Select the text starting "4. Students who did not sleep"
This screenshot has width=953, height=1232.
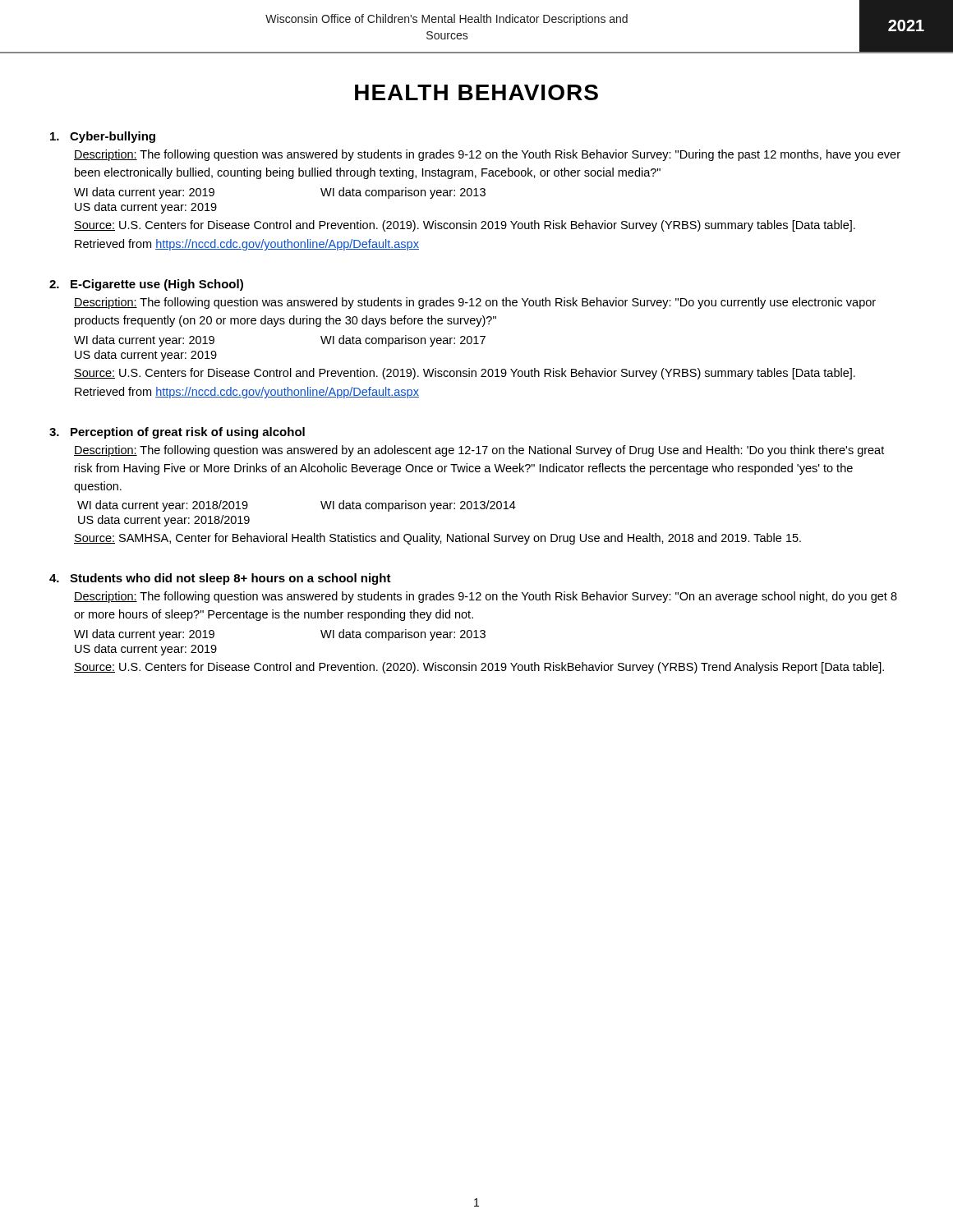pyautogui.click(x=476, y=624)
